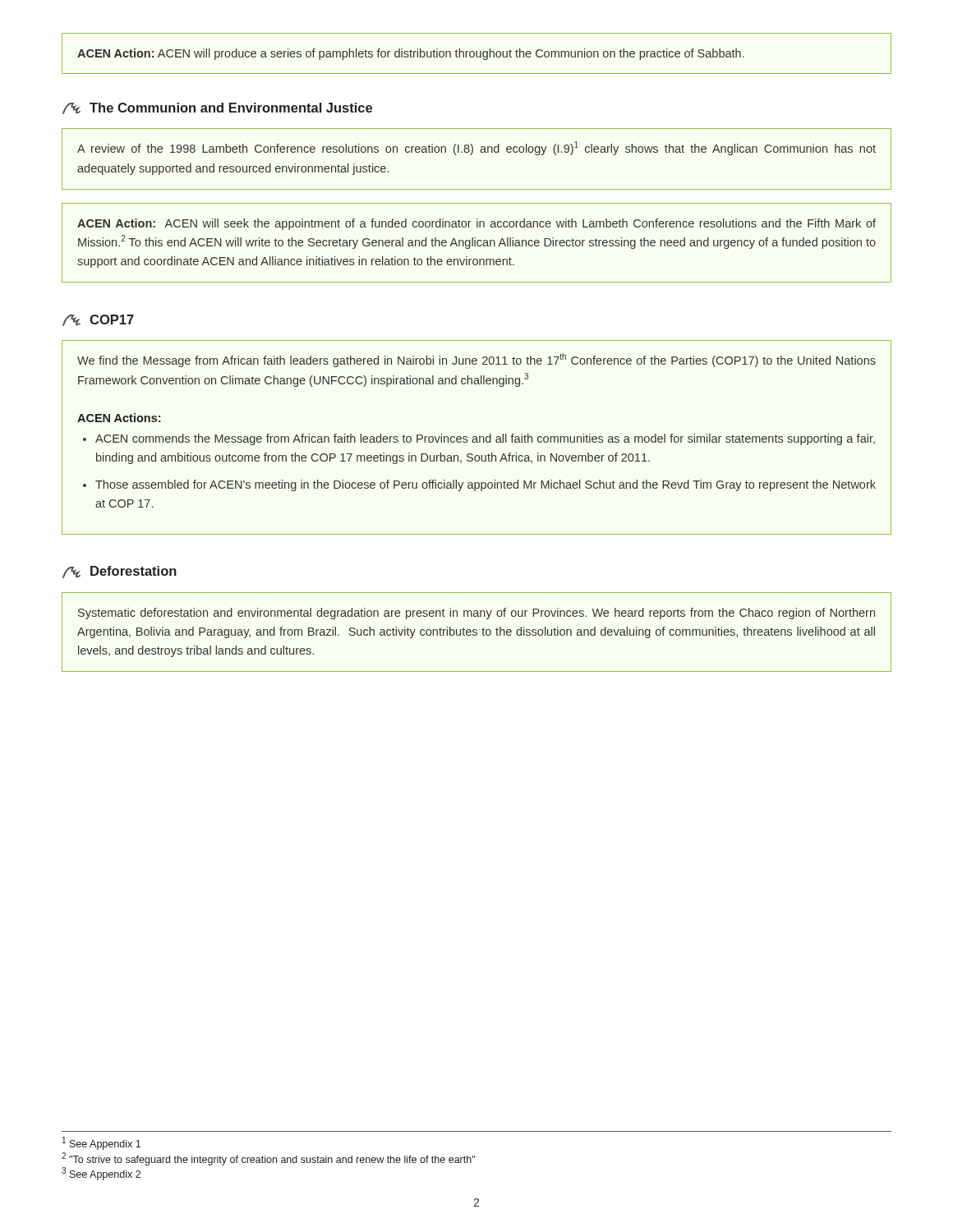Screen dimensions: 1232x953
Task: Find the block starting "ACEN commends the Message from African"
Action: point(486,448)
